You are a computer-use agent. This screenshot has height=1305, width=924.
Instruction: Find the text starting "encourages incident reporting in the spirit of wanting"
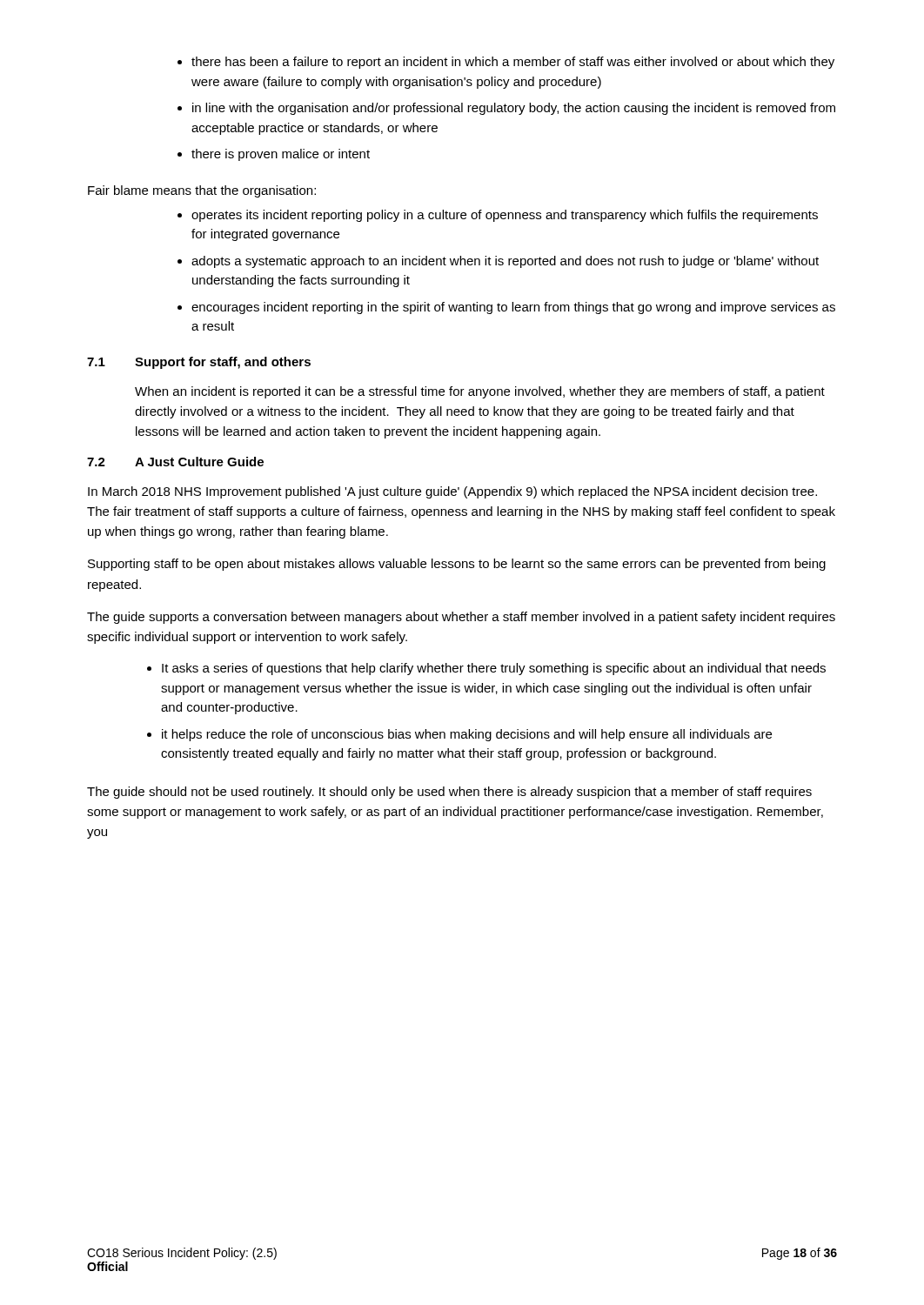click(x=501, y=317)
